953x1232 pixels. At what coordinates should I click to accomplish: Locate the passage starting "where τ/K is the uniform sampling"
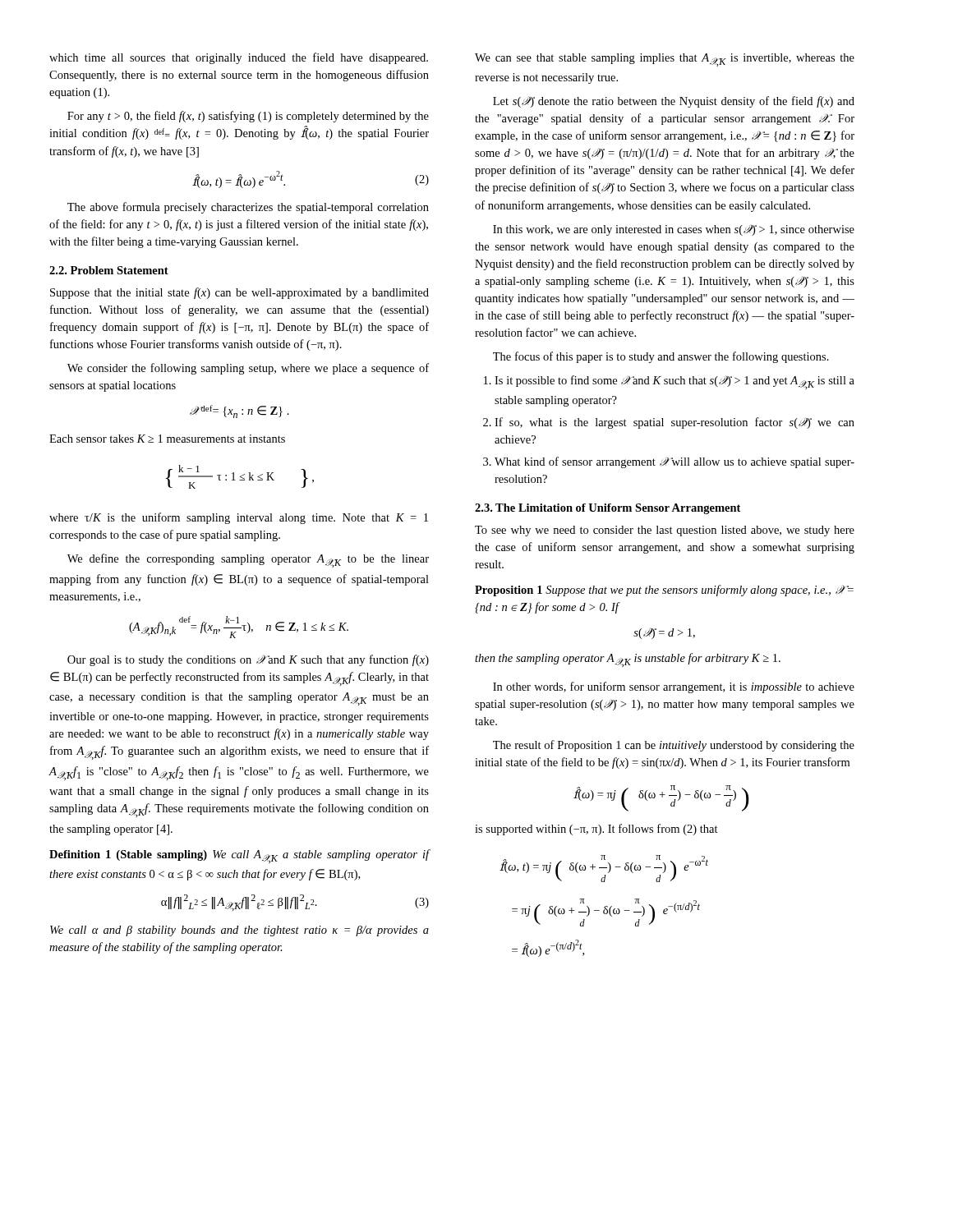pyautogui.click(x=239, y=527)
